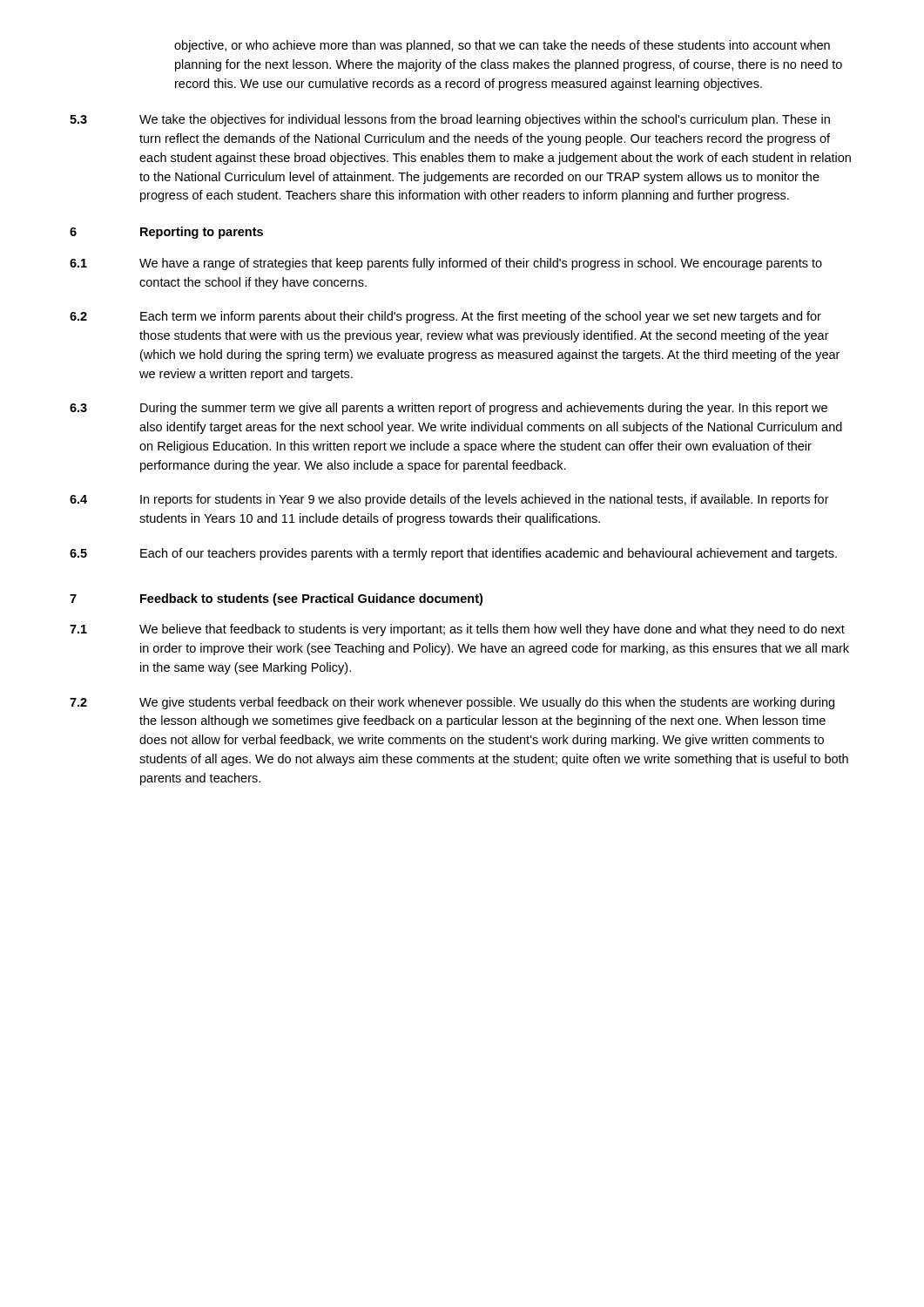Locate the block starting "6 Reporting to parents"

coord(166,233)
